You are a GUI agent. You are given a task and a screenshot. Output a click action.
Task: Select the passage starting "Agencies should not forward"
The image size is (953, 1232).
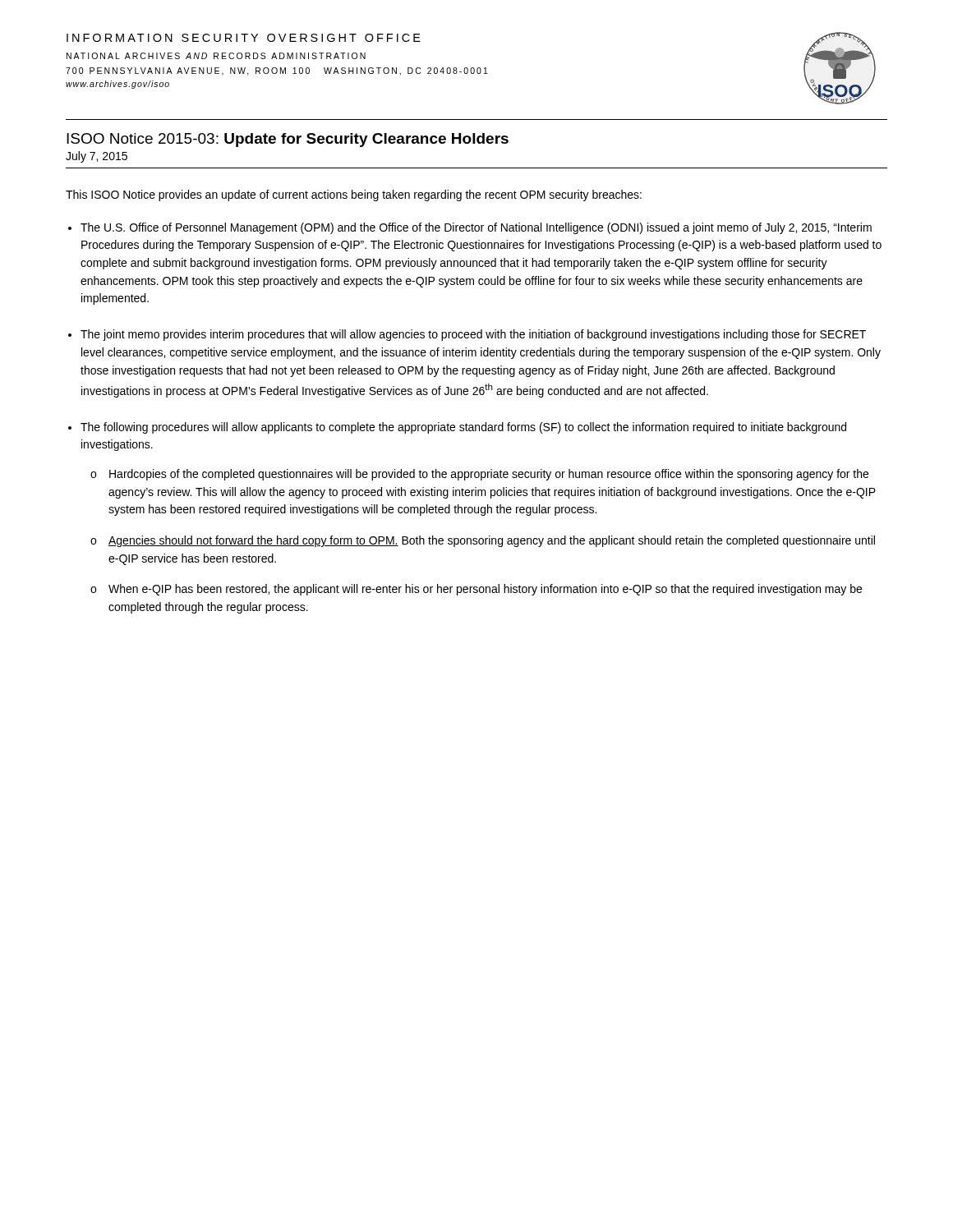click(x=492, y=549)
